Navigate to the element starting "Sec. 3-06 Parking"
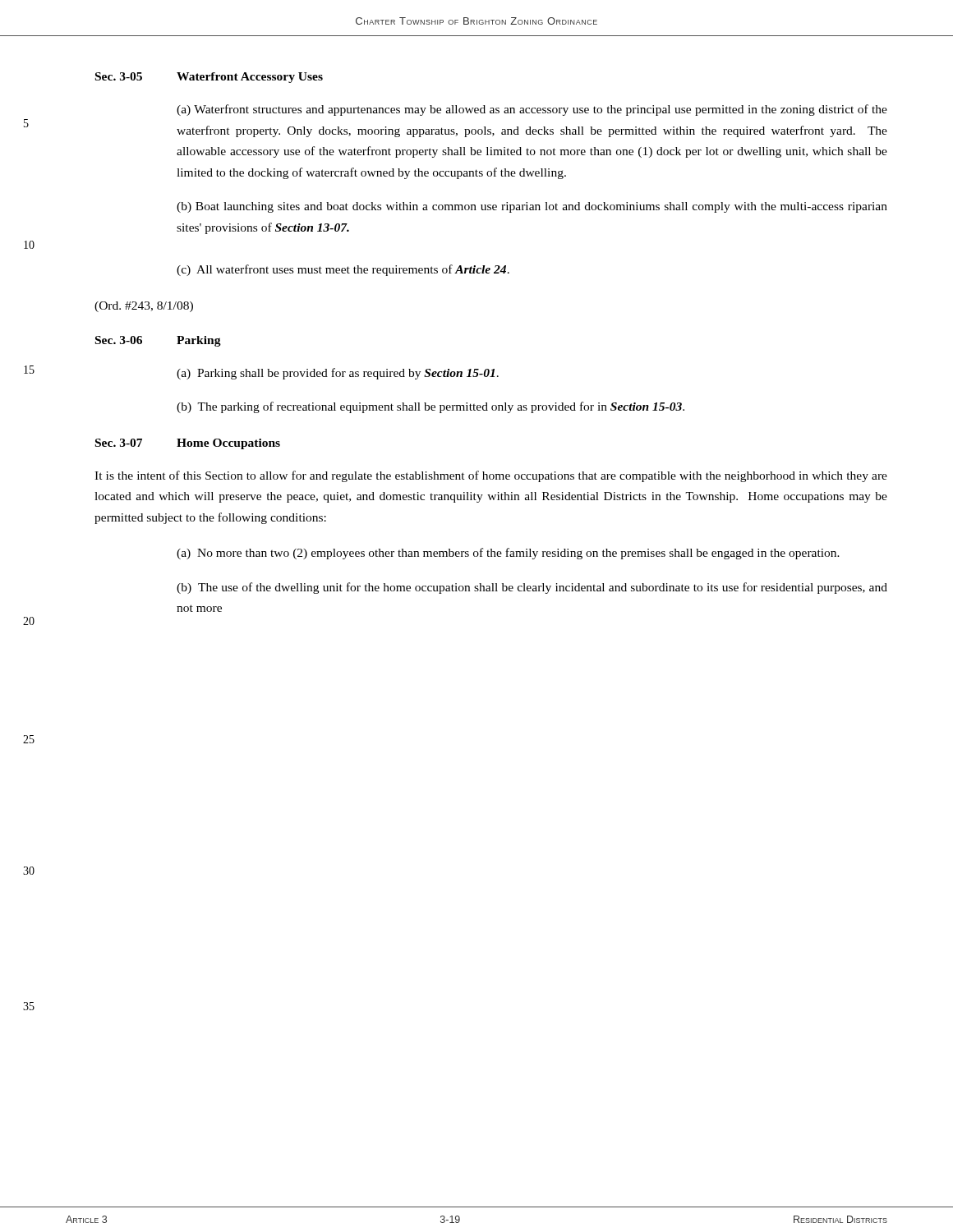The height and width of the screenshot is (1232, 953). (x=110, y=341)
